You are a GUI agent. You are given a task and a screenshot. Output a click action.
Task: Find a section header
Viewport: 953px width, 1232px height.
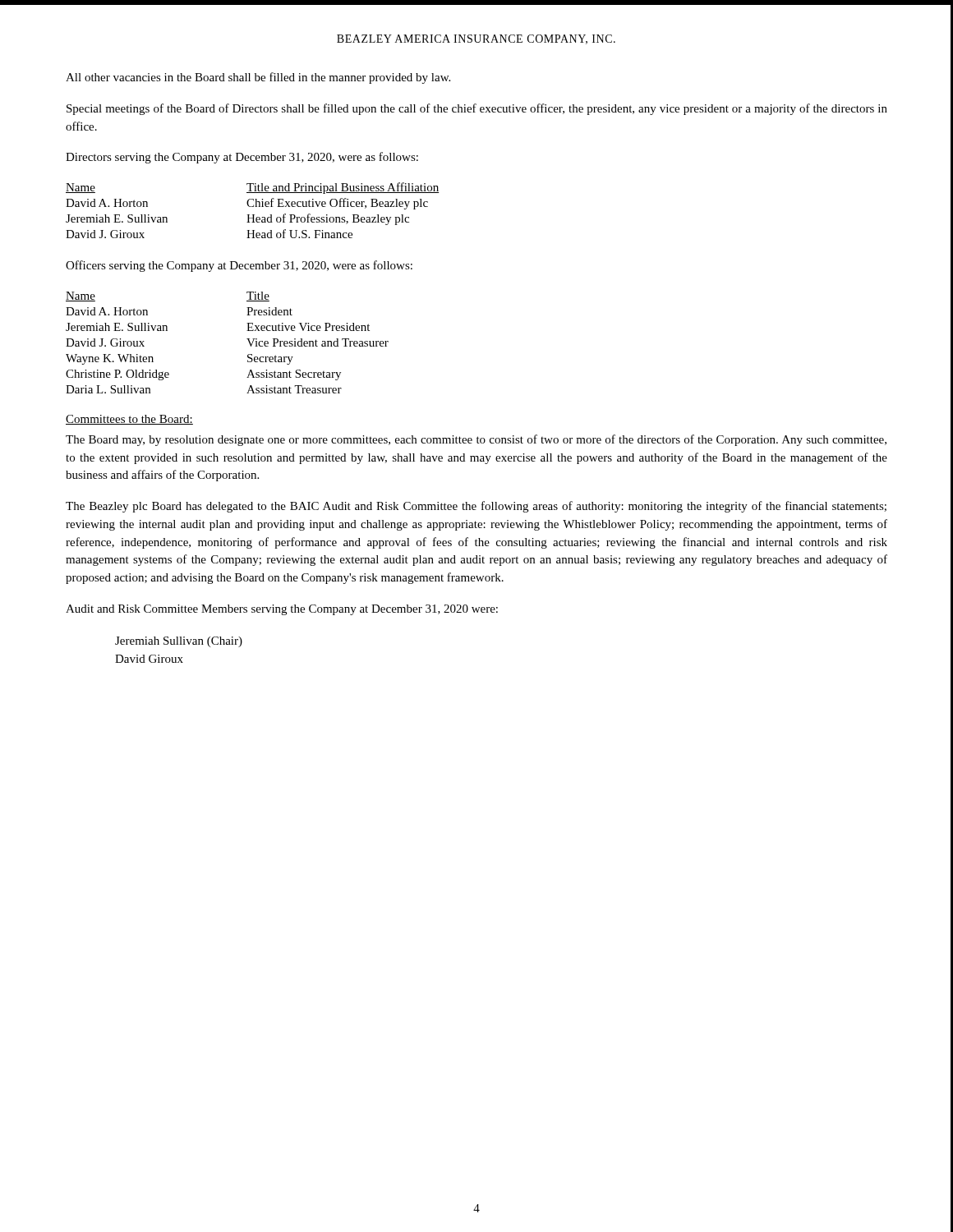[129, 419]
